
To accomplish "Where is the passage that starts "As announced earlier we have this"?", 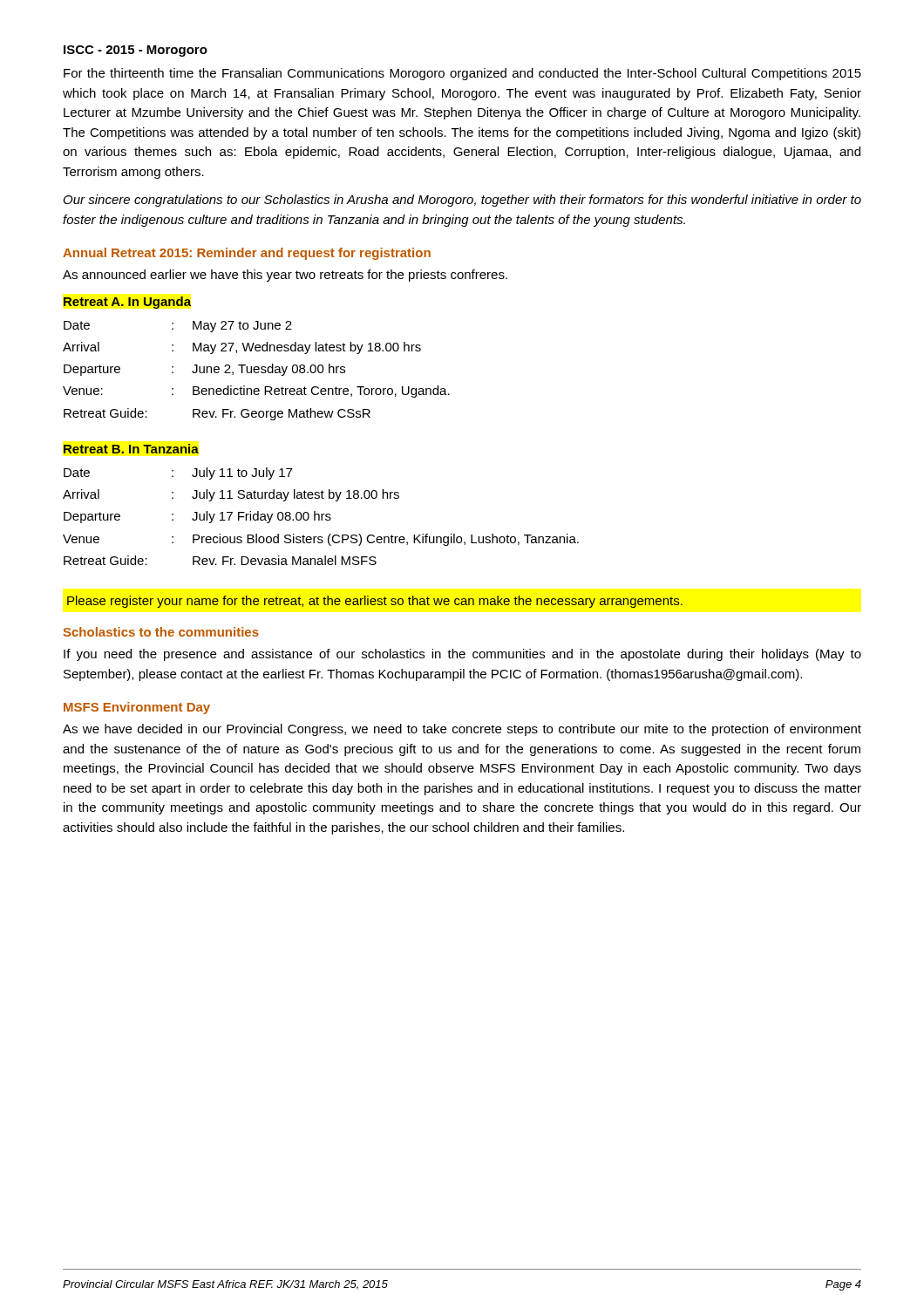I will (x=462, y=275).
